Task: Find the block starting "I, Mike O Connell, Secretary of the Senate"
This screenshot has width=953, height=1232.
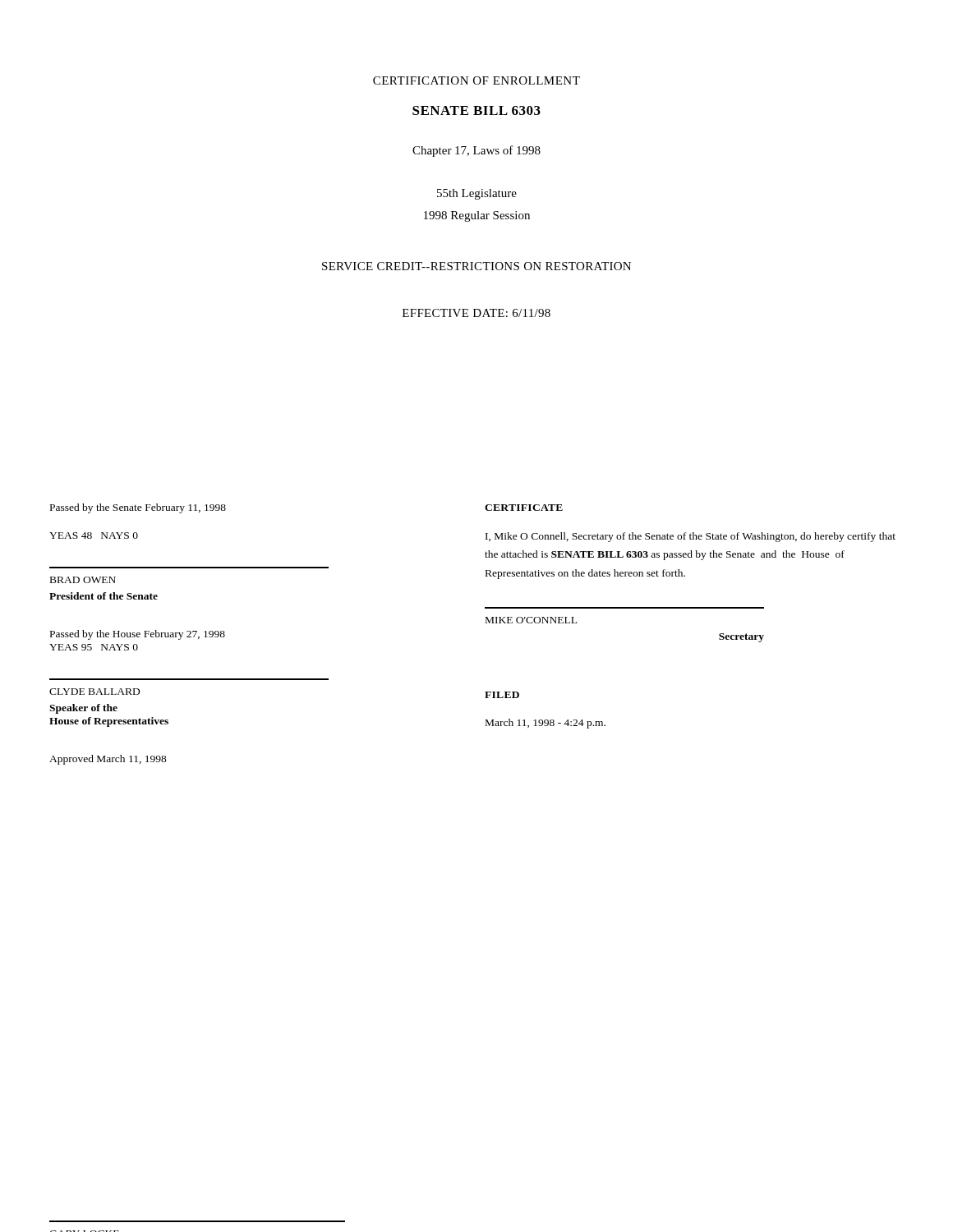Action: point(690,554)
